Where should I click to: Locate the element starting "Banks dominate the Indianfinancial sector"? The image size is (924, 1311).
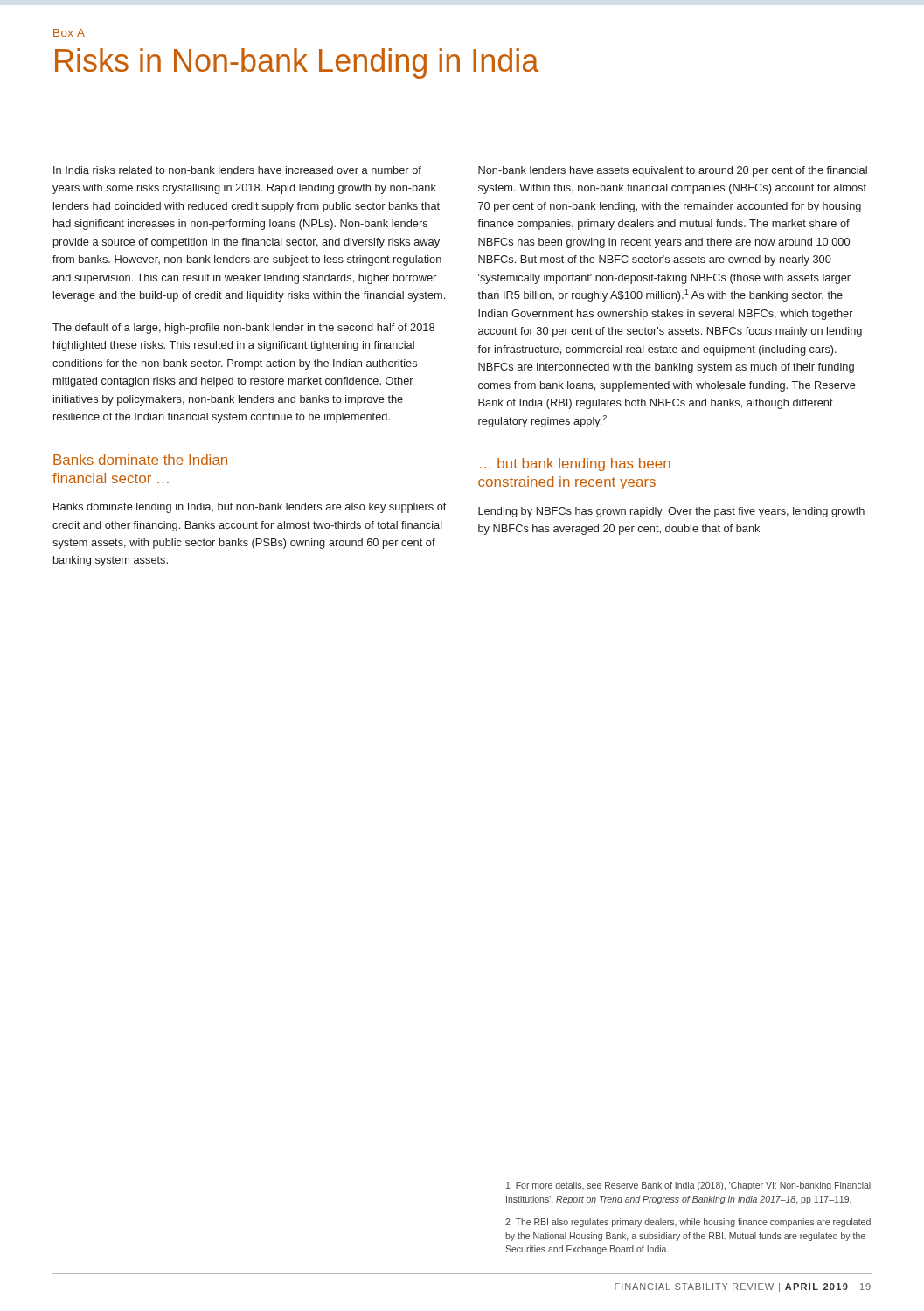(140, 469)
